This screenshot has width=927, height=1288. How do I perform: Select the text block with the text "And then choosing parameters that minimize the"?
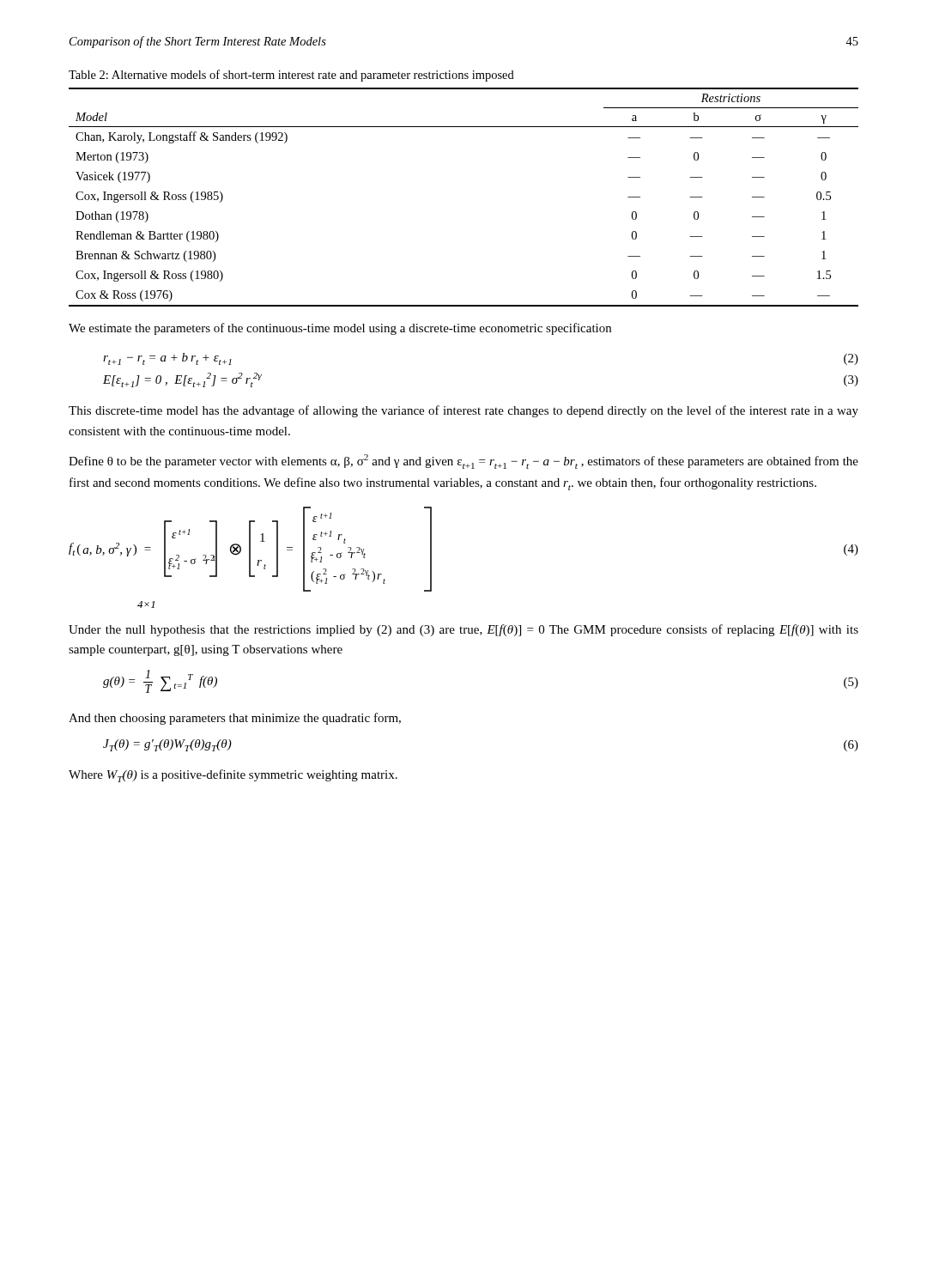235,718
